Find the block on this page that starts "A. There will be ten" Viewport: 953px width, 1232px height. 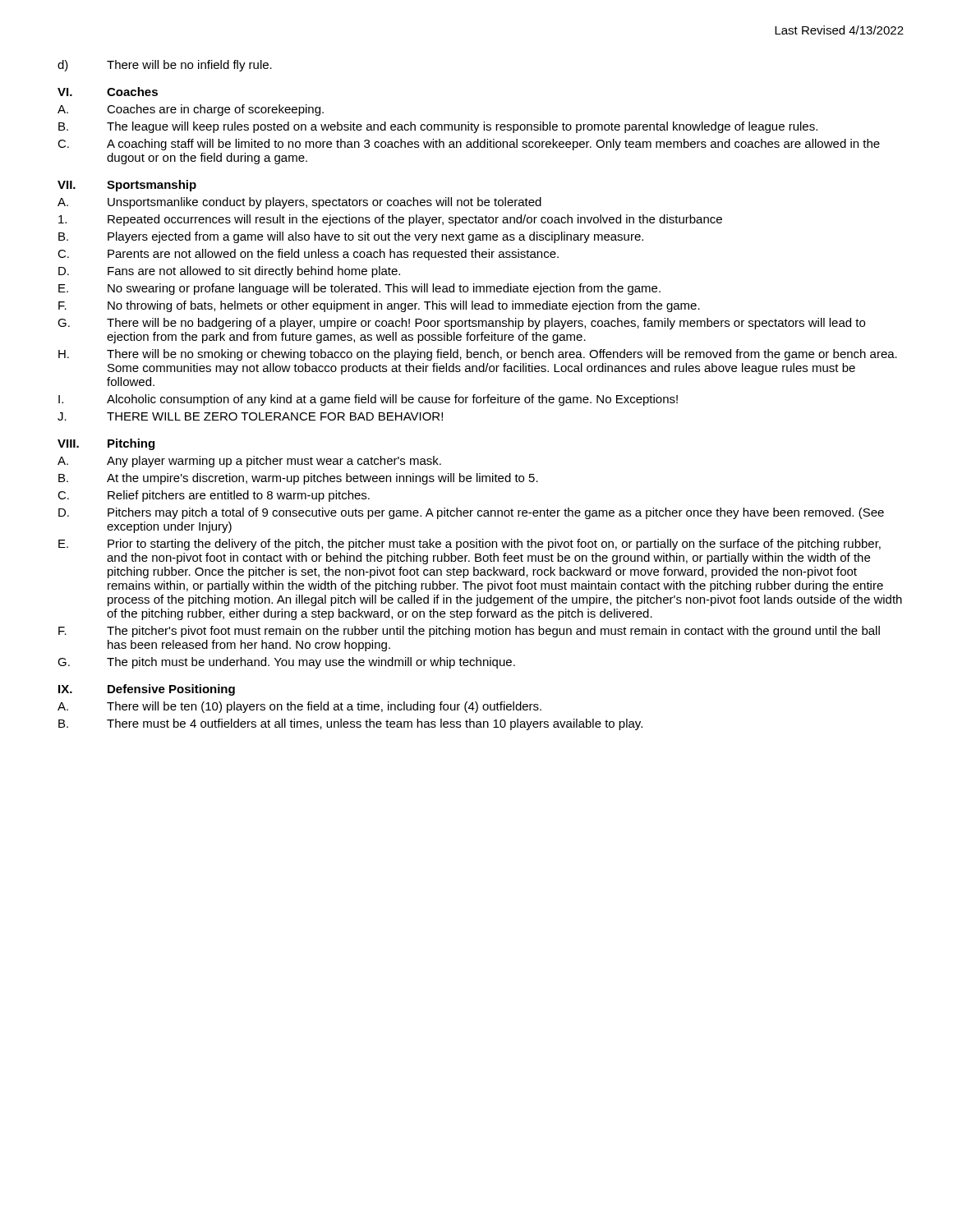(300, 706)
